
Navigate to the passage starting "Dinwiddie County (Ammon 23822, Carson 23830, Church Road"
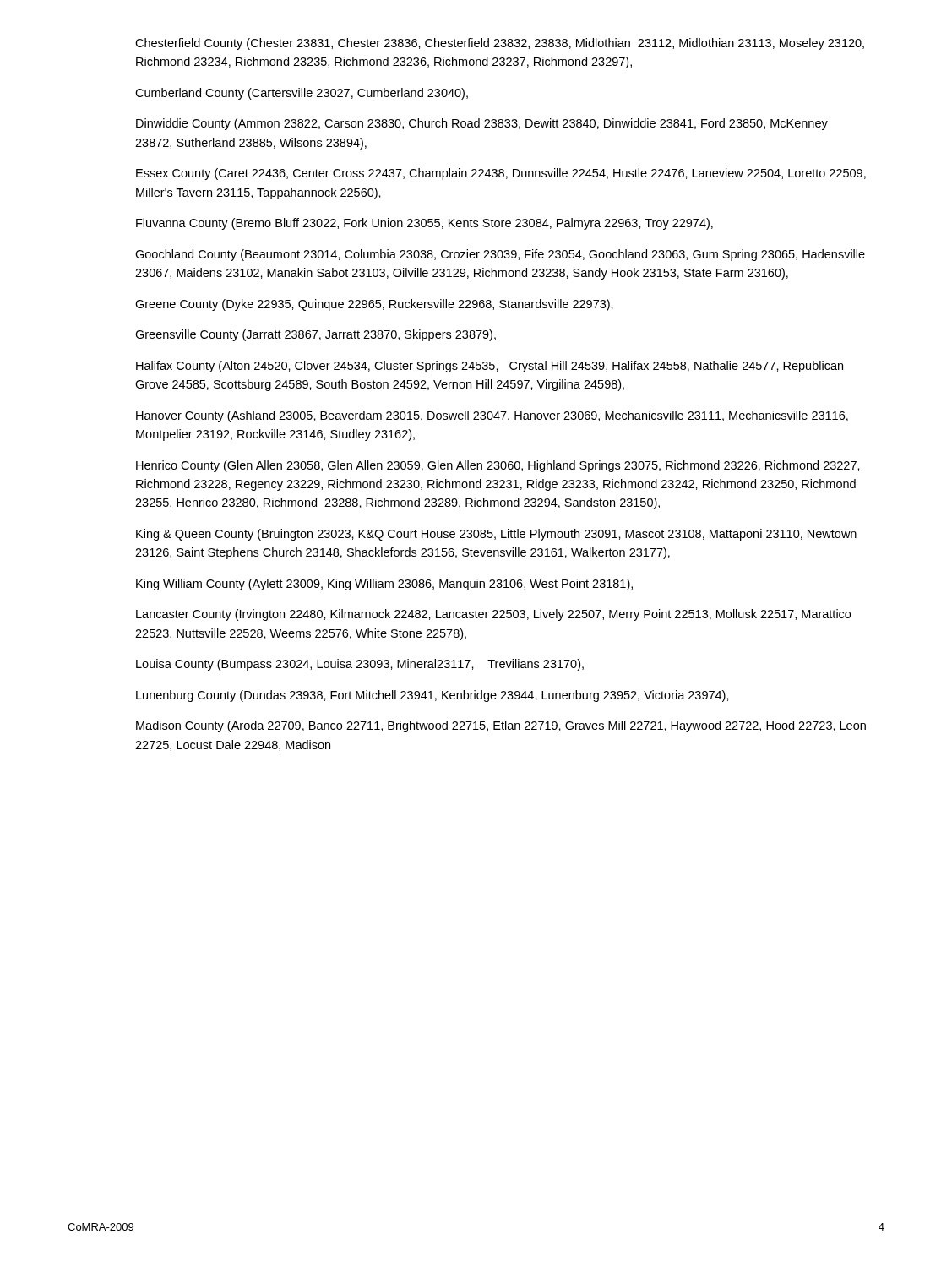(x=481, y=133)
